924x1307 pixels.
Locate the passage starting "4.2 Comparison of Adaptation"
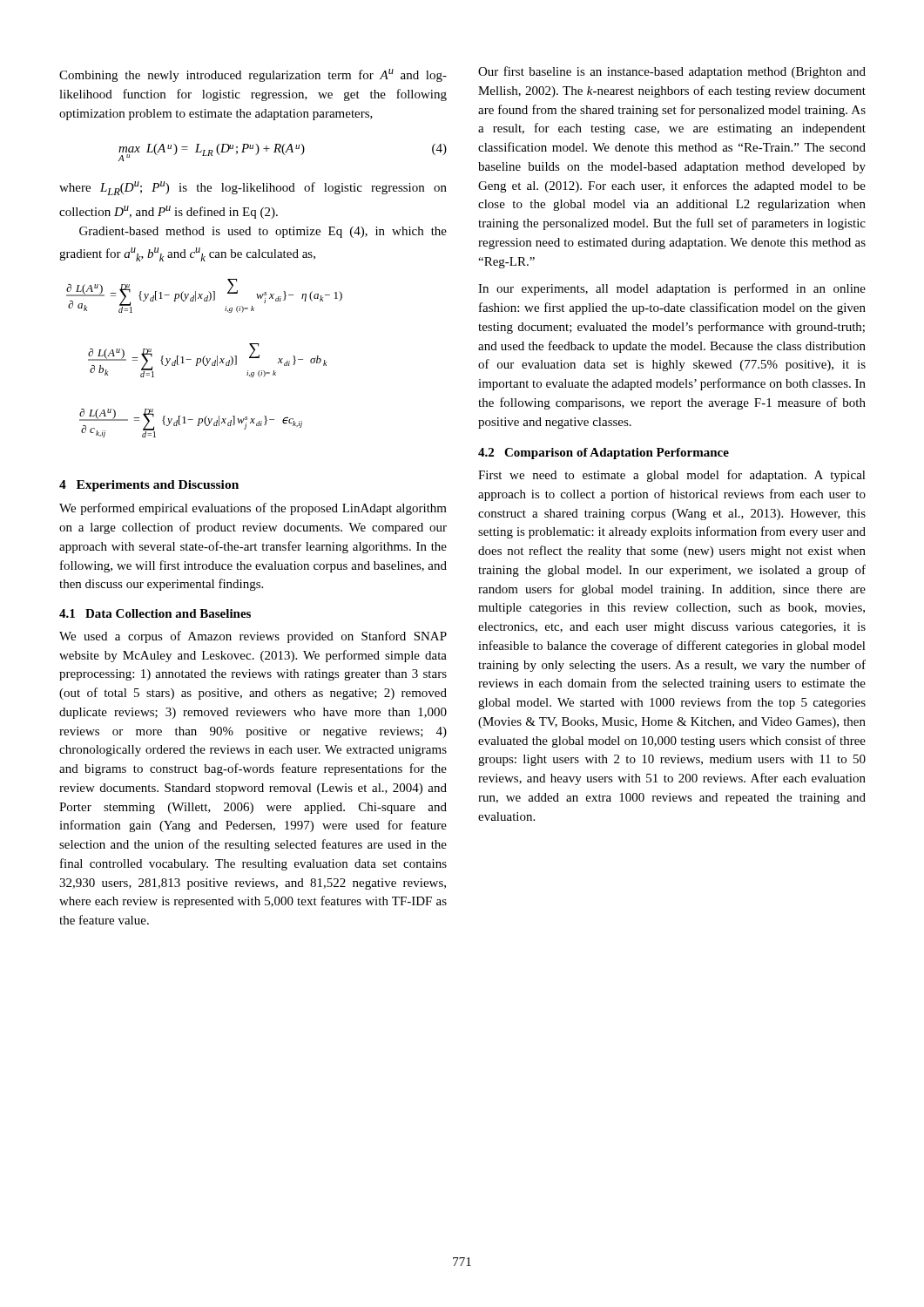(603, 452)
